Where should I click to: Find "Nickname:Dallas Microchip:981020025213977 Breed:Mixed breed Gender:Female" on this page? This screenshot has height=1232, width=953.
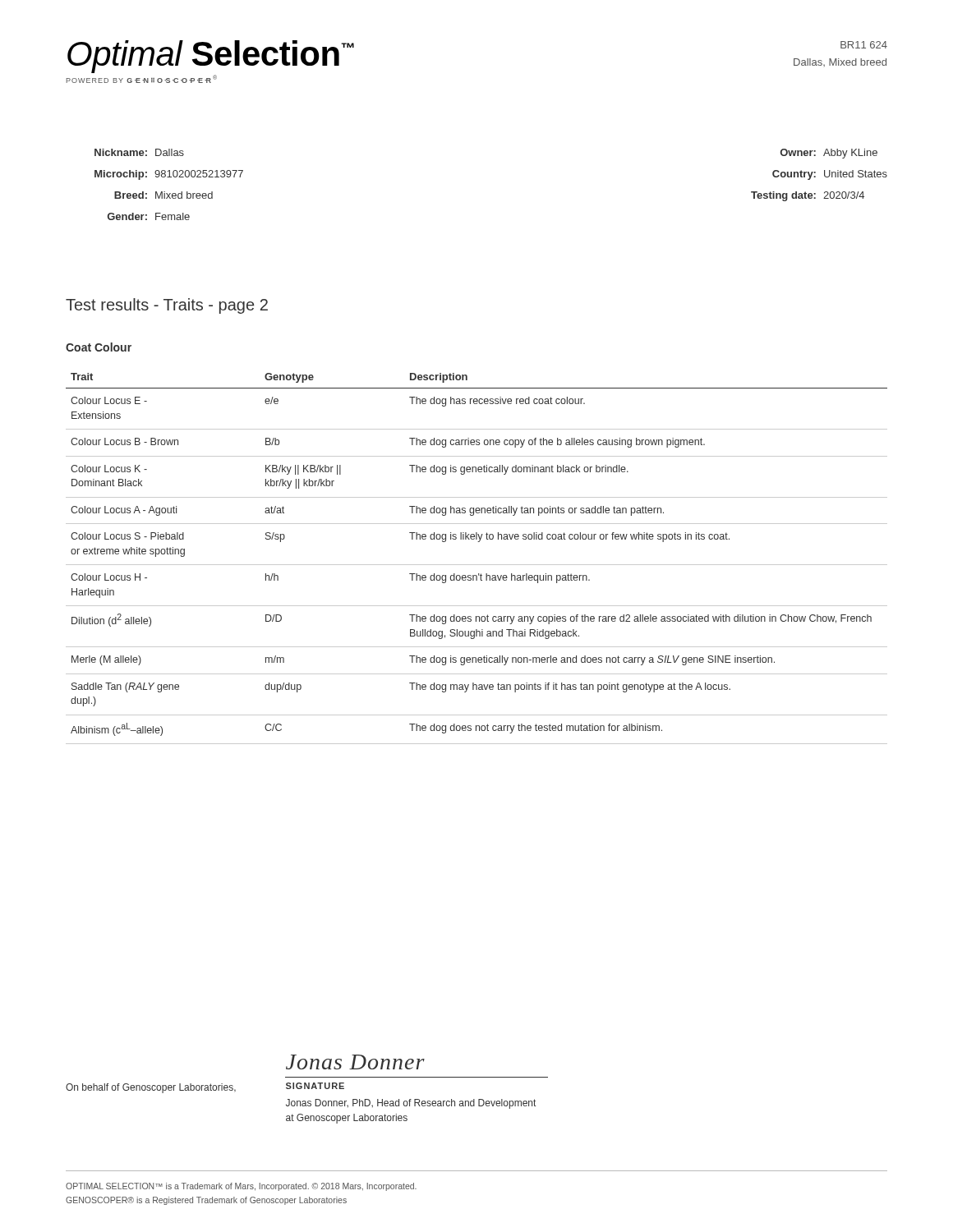pyautogui.click(x=155, y=185)
